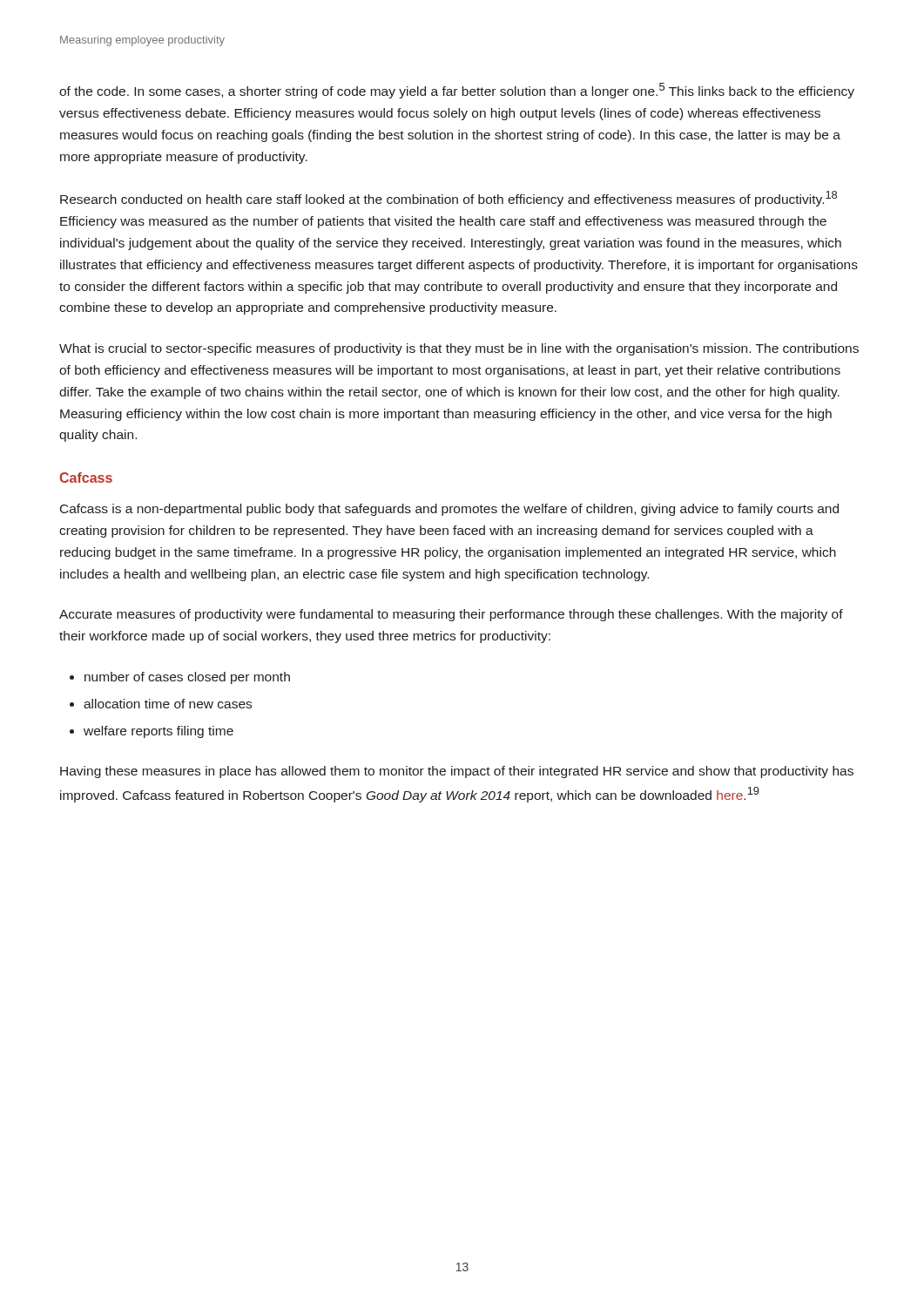Click on the passage starting "allocation time of new cases"
Viewport: 924px width, 1307px height.
[x=168, y=703]
